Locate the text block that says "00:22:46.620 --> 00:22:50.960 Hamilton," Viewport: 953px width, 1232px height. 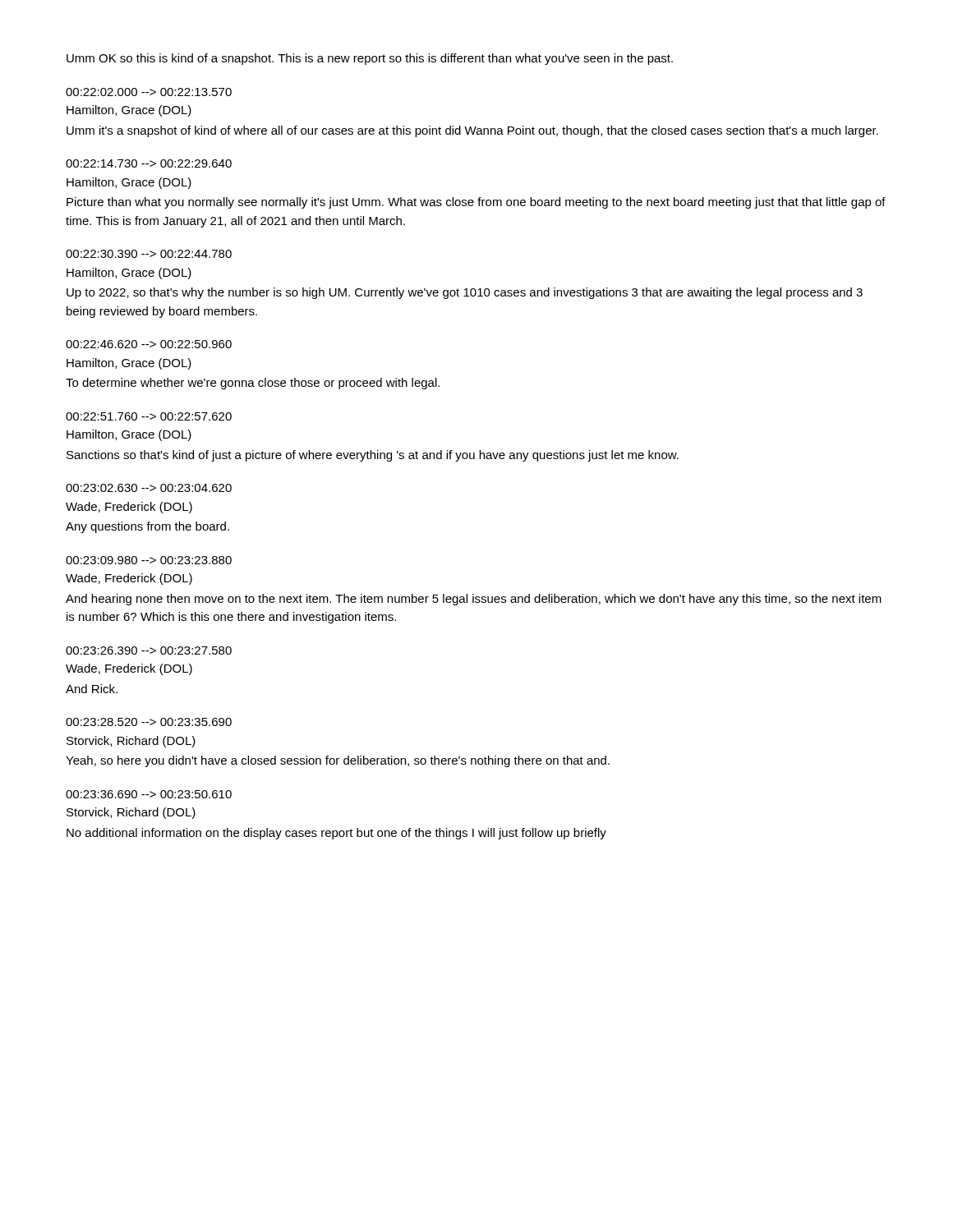(x=149, y=344)
